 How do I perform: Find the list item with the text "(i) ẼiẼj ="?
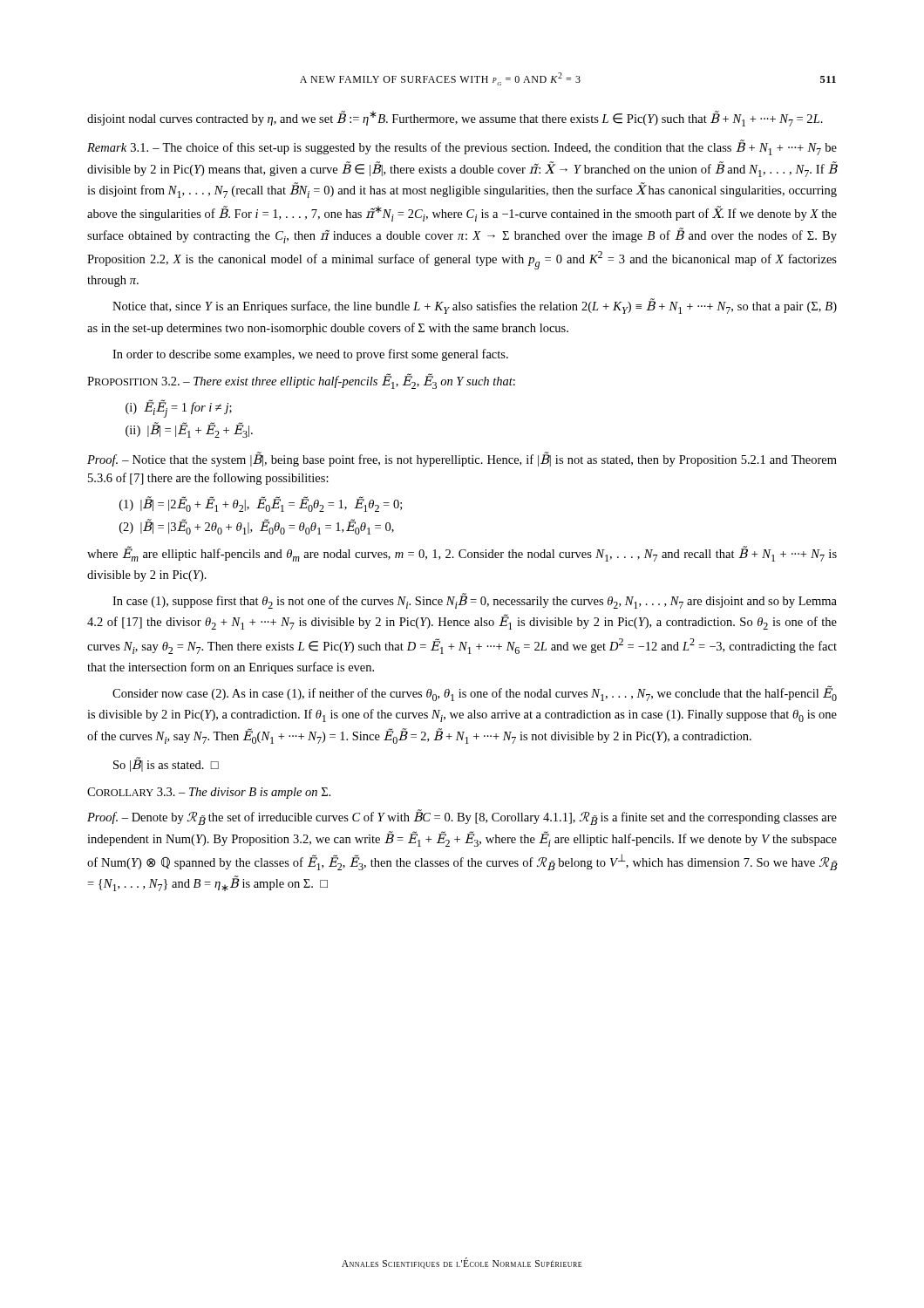pyautogui.click(x=179, y=409)
